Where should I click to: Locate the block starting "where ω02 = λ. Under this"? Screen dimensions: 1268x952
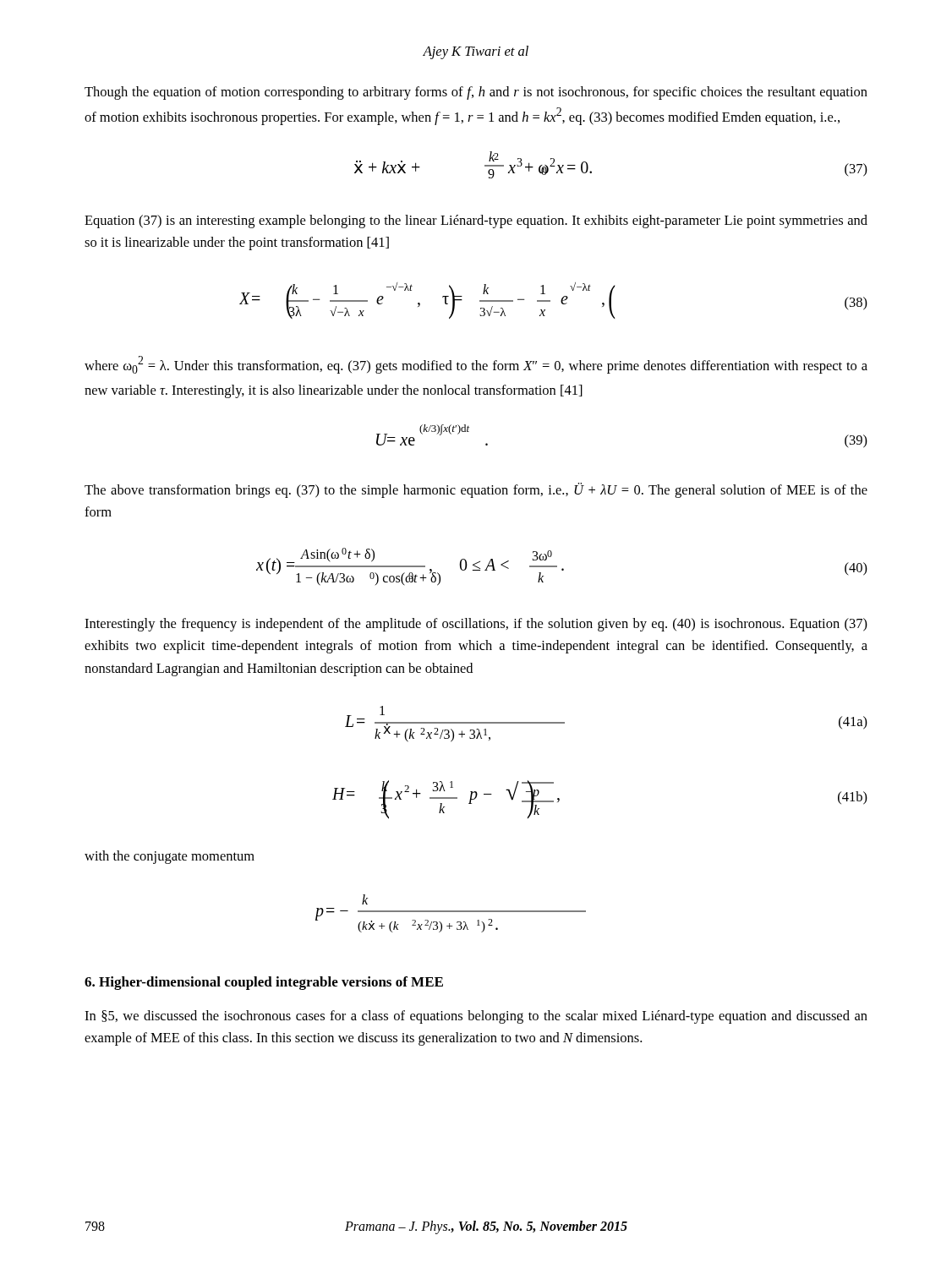point(476,376)
